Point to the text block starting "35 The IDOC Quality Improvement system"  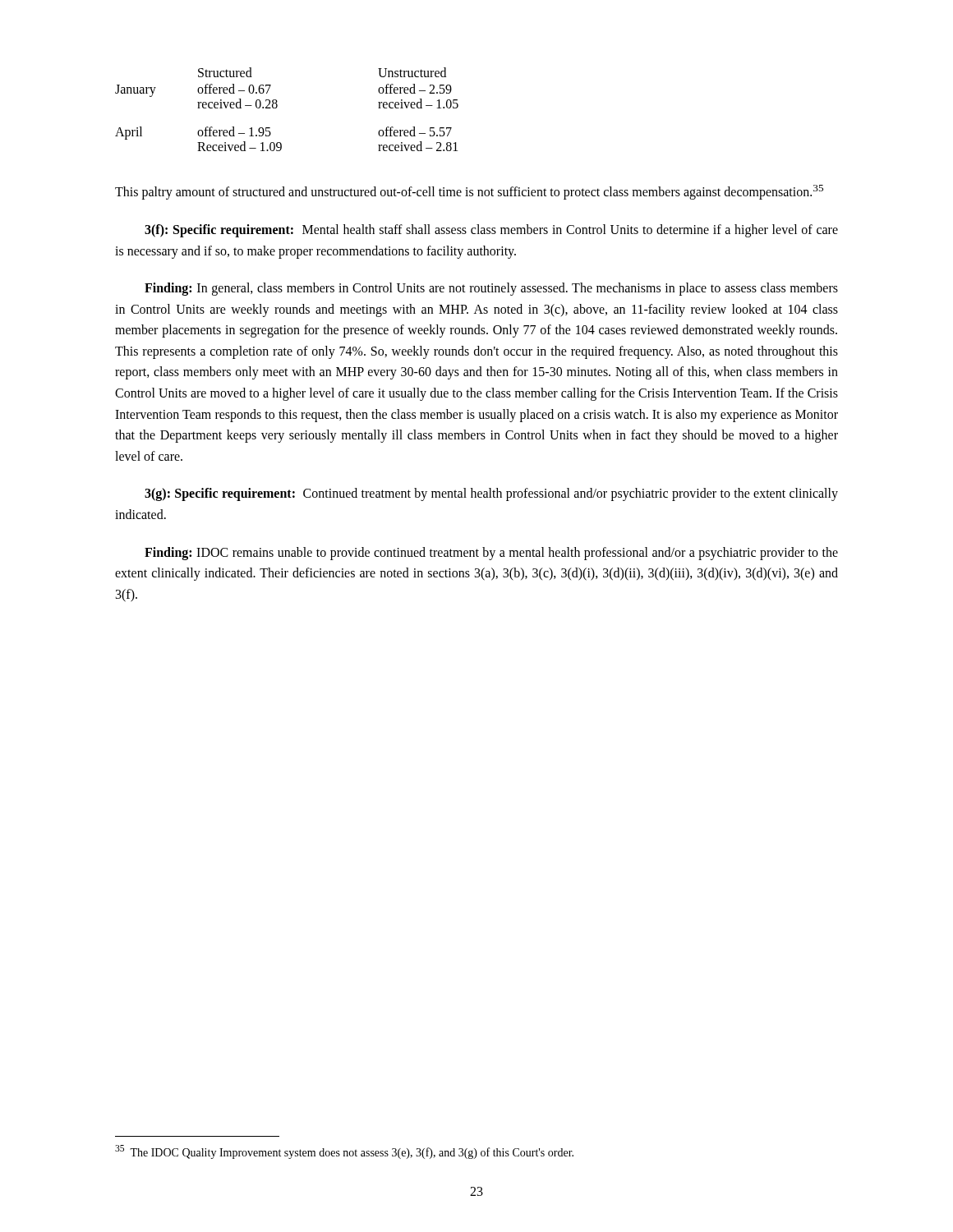(x=476, y=1149)
